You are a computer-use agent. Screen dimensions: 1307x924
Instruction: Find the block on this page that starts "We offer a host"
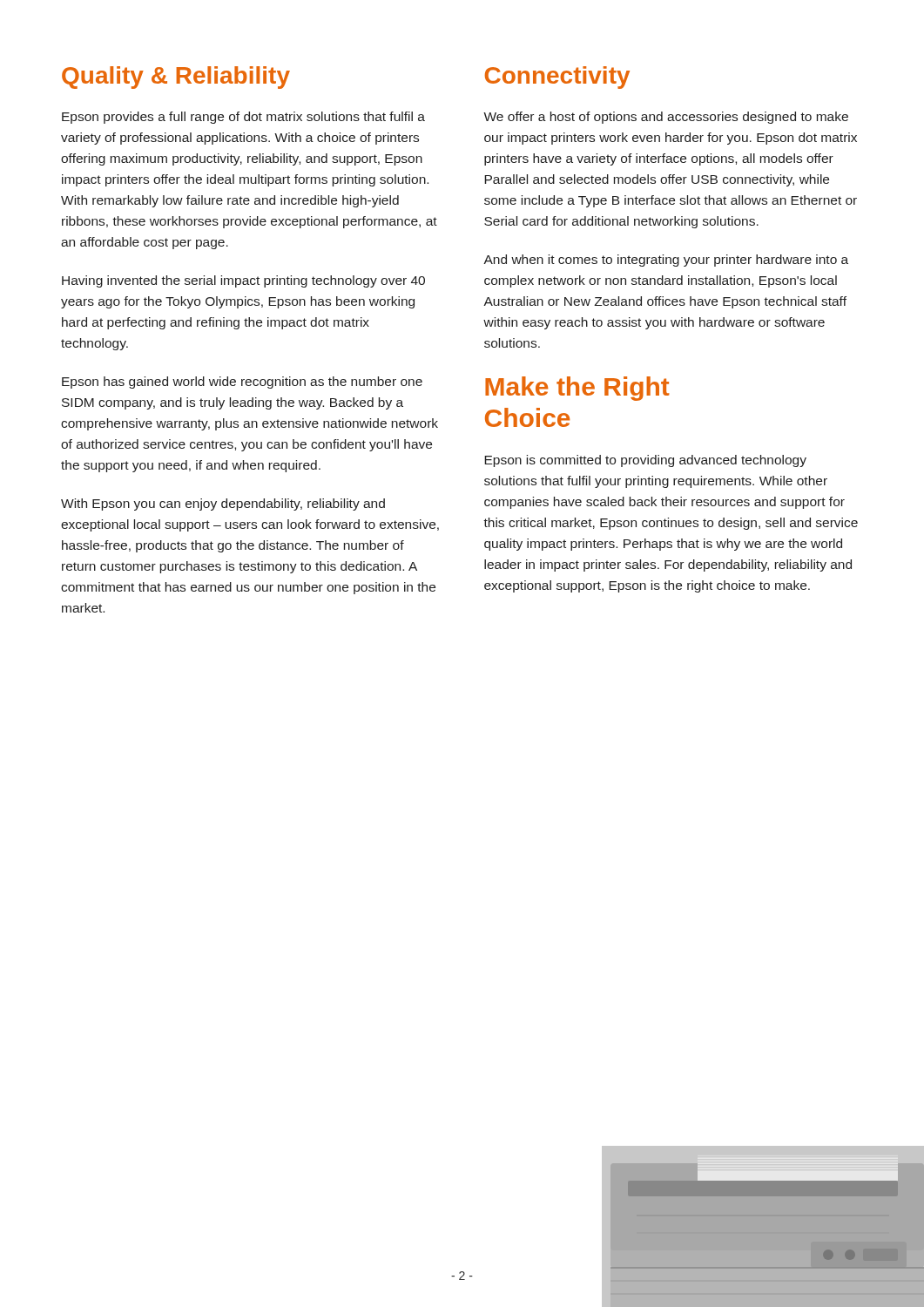click(673, 169)
